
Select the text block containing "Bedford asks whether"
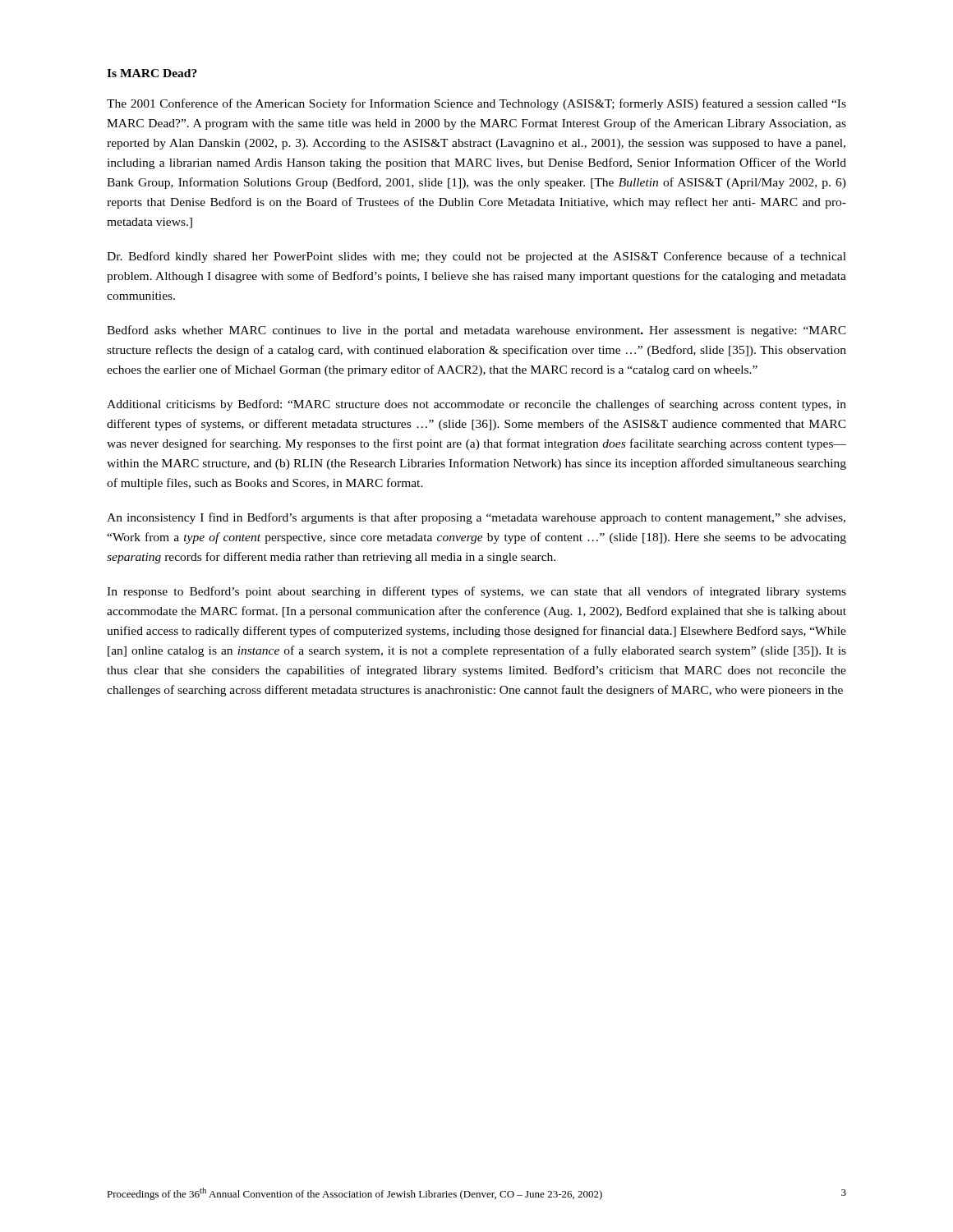tap(476, 350)
